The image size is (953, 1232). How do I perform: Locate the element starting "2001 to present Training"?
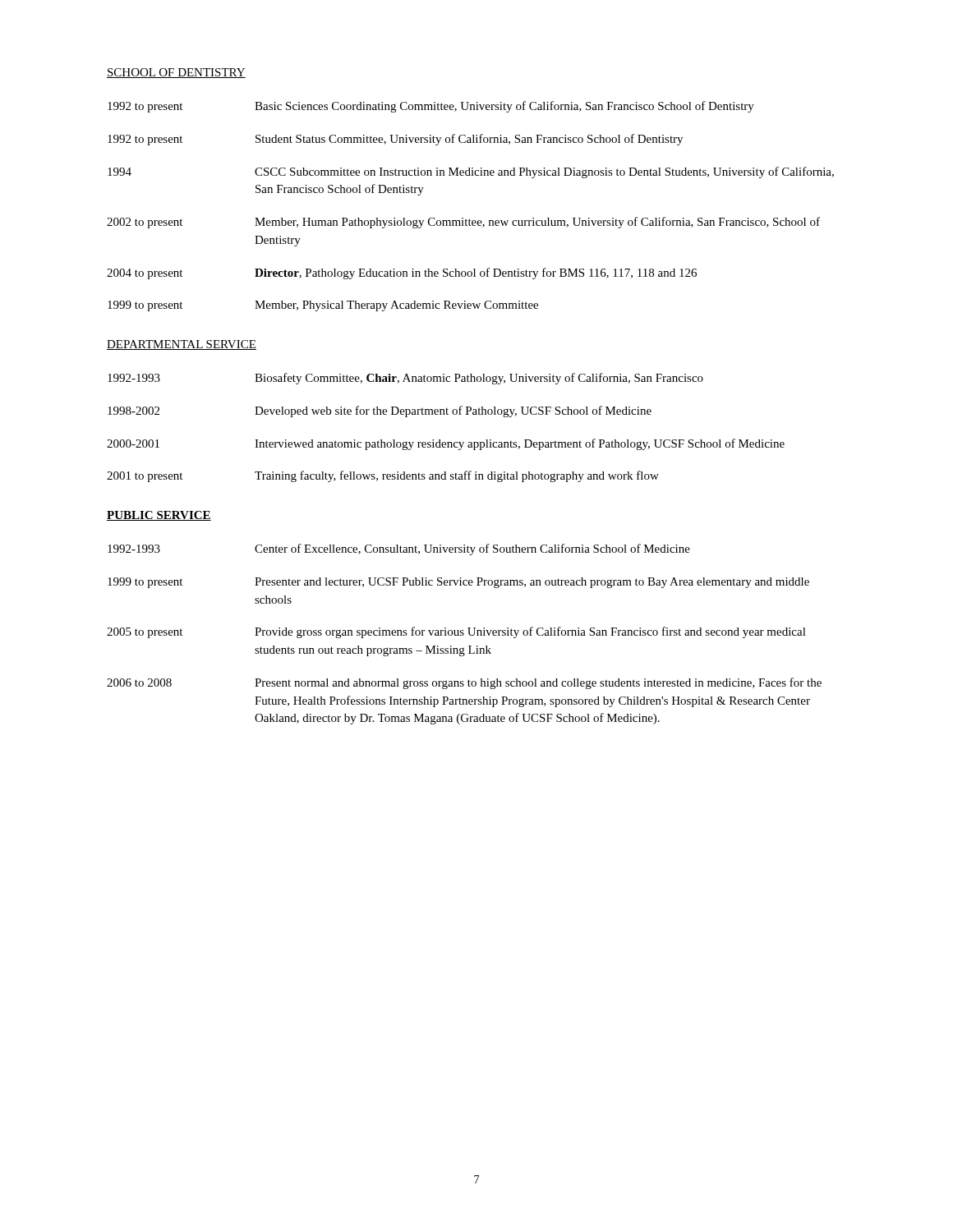[476, 476]
